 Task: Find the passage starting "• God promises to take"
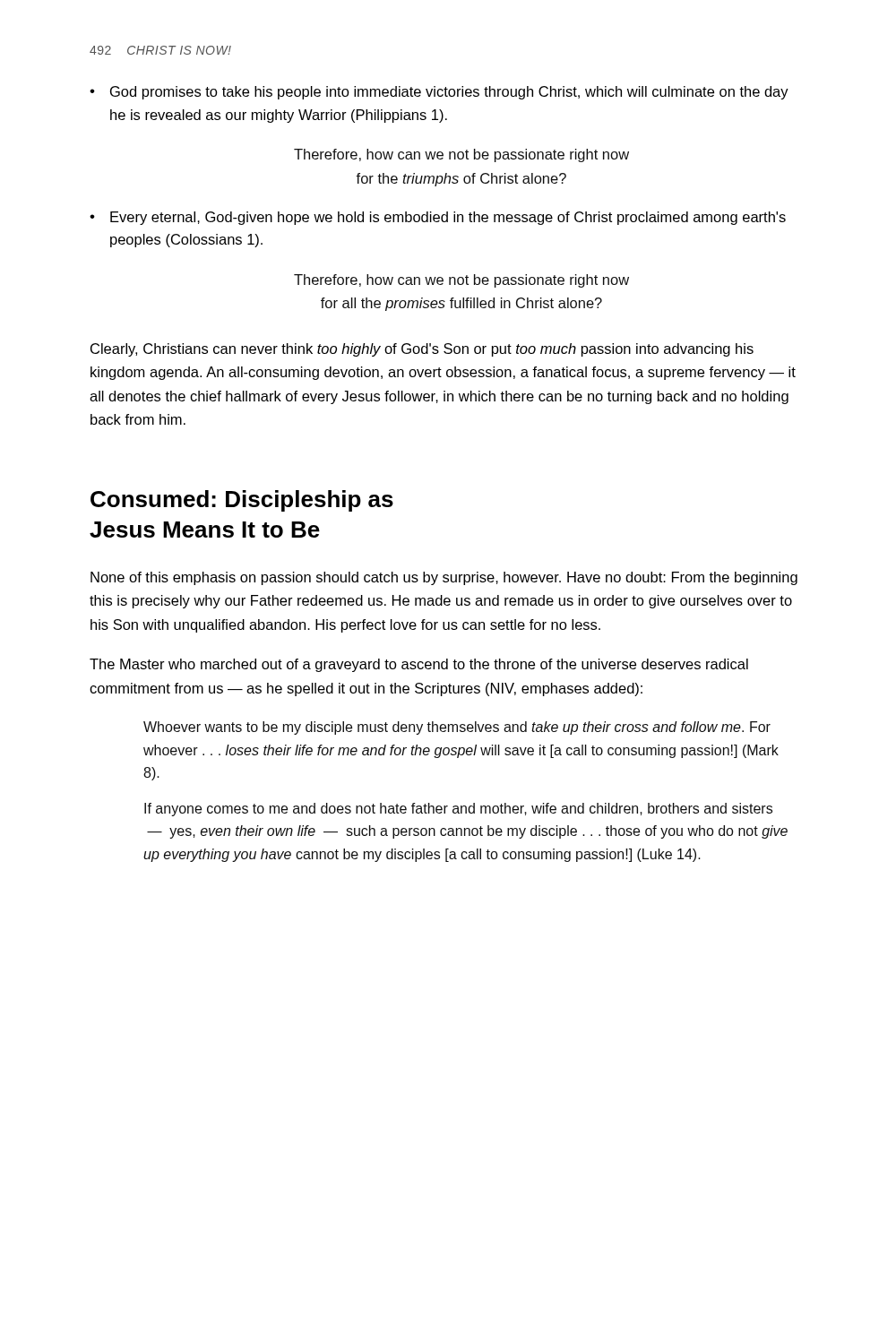pos(448,104)
